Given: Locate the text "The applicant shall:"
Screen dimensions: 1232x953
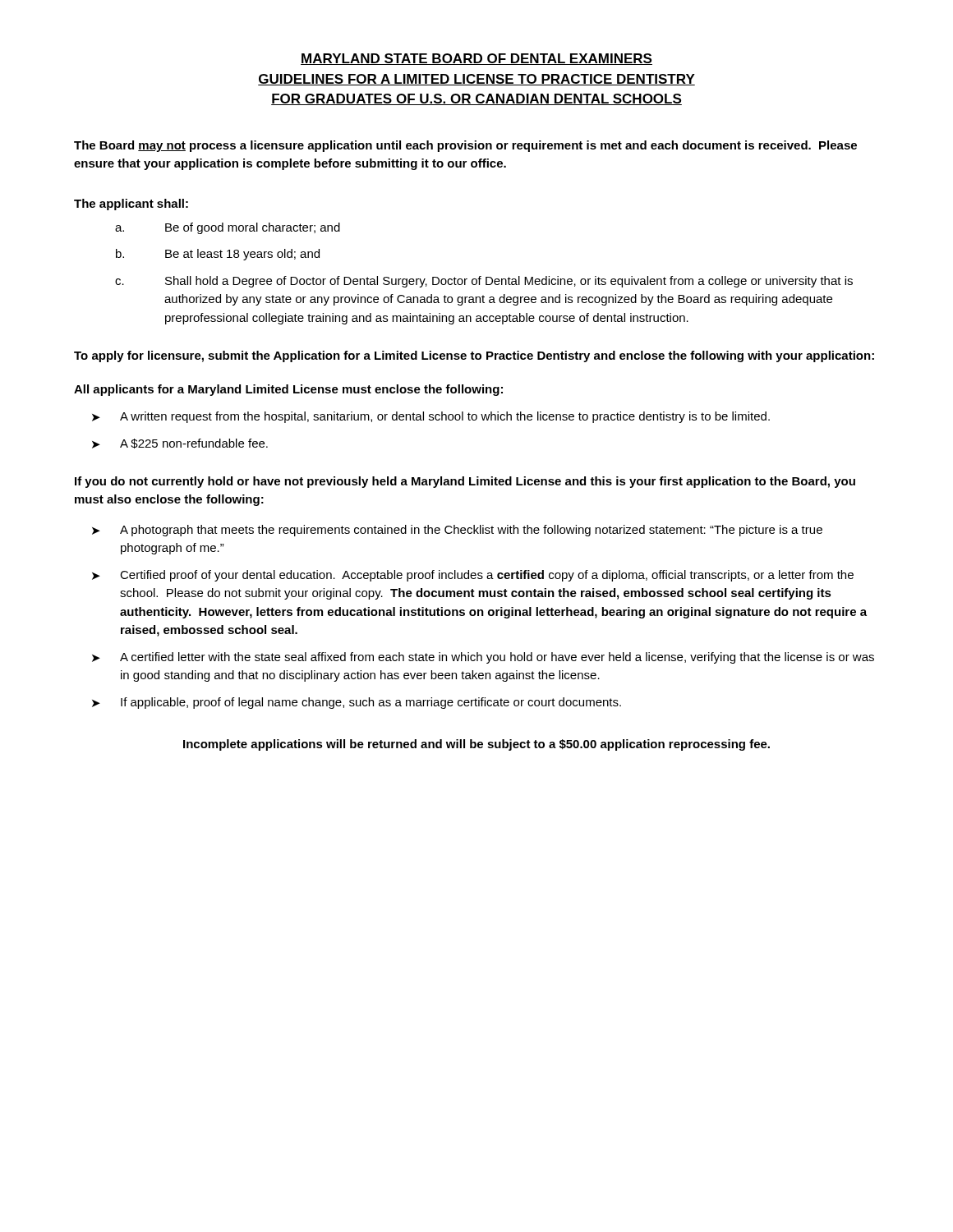Looking at the screenshot, I should [131, 203].
